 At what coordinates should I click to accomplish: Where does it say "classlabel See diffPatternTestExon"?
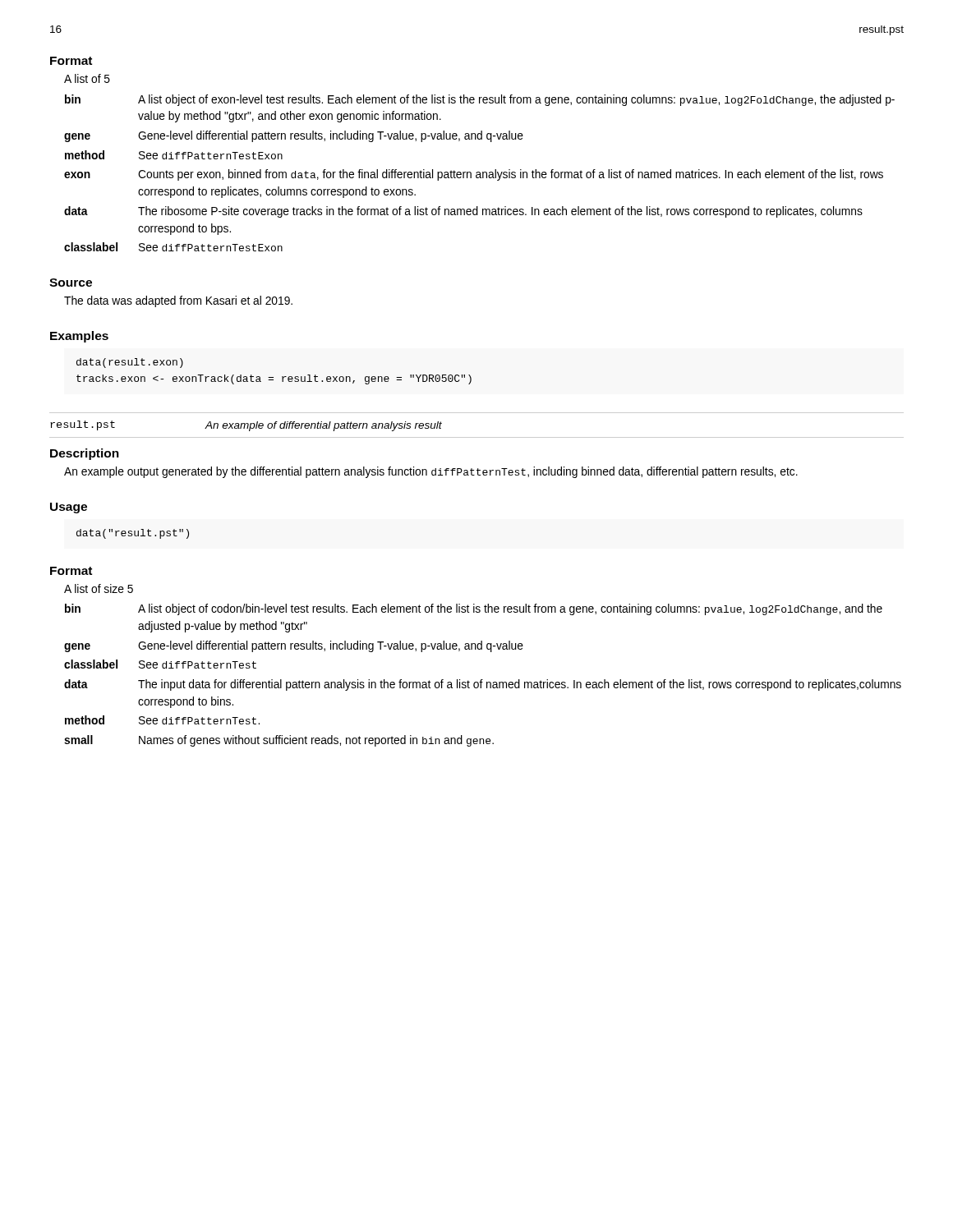(173, 247)
